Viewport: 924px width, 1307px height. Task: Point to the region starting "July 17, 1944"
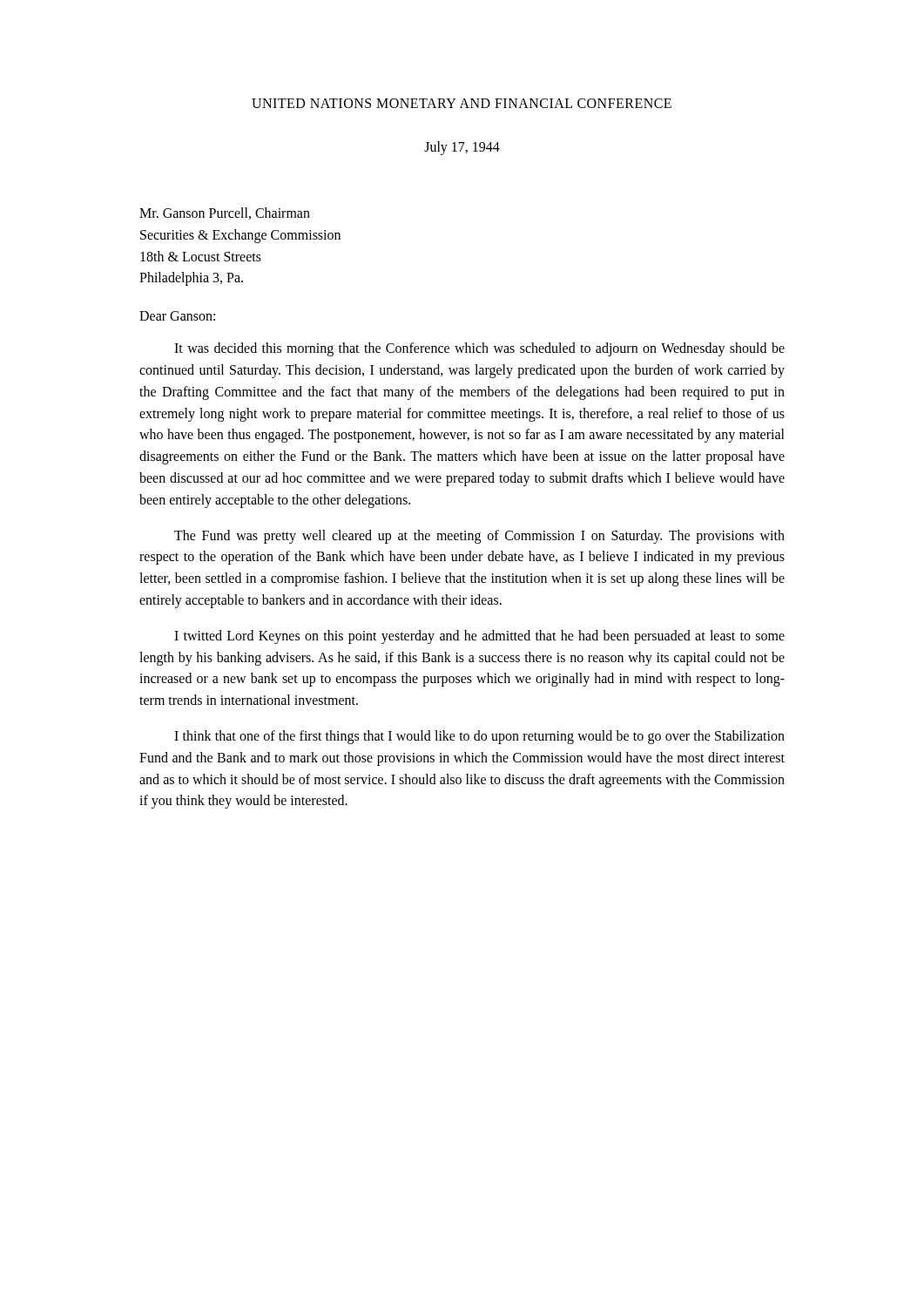click(x=462, y=147)
